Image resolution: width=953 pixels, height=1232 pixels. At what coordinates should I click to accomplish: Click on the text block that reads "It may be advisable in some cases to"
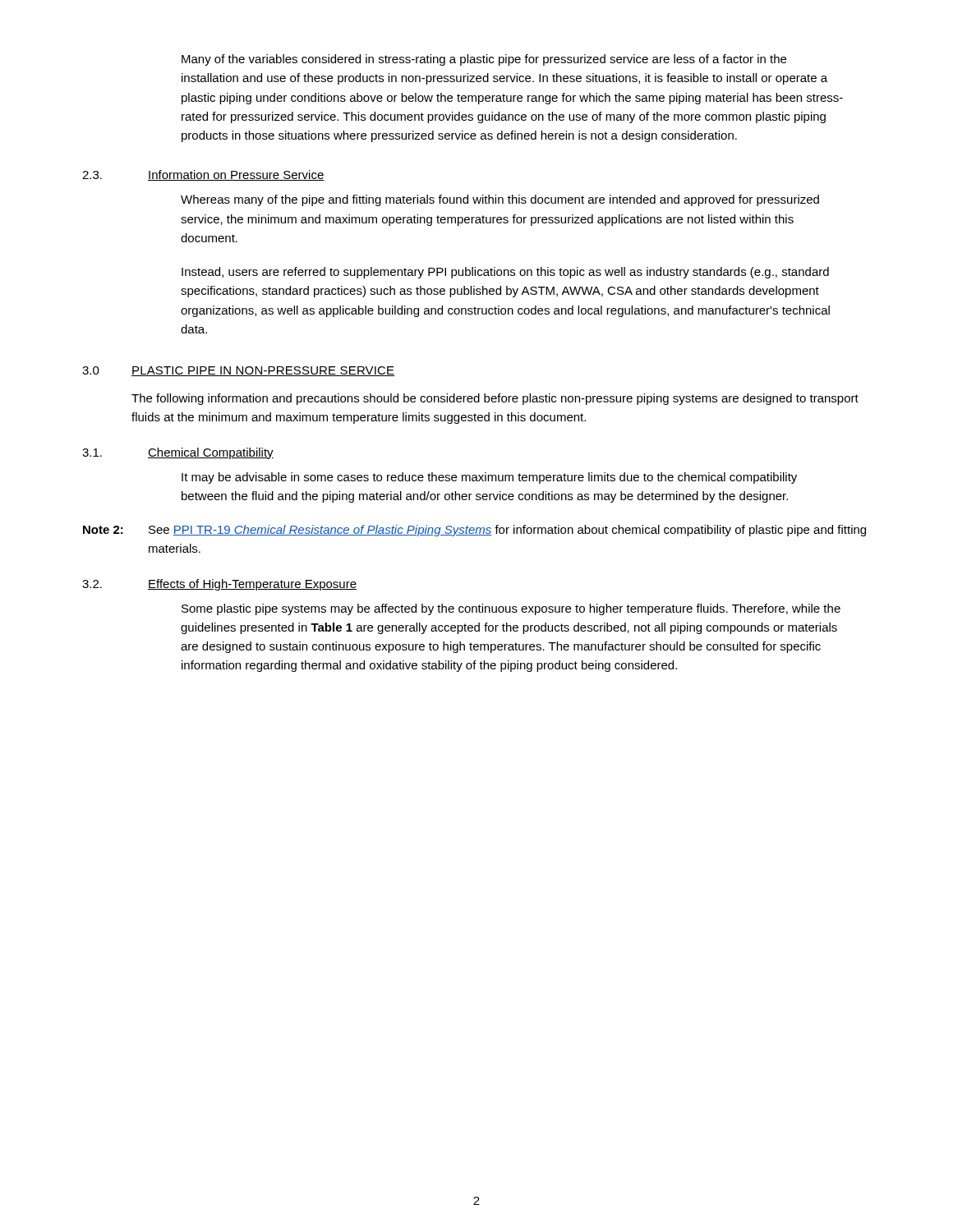489,486
